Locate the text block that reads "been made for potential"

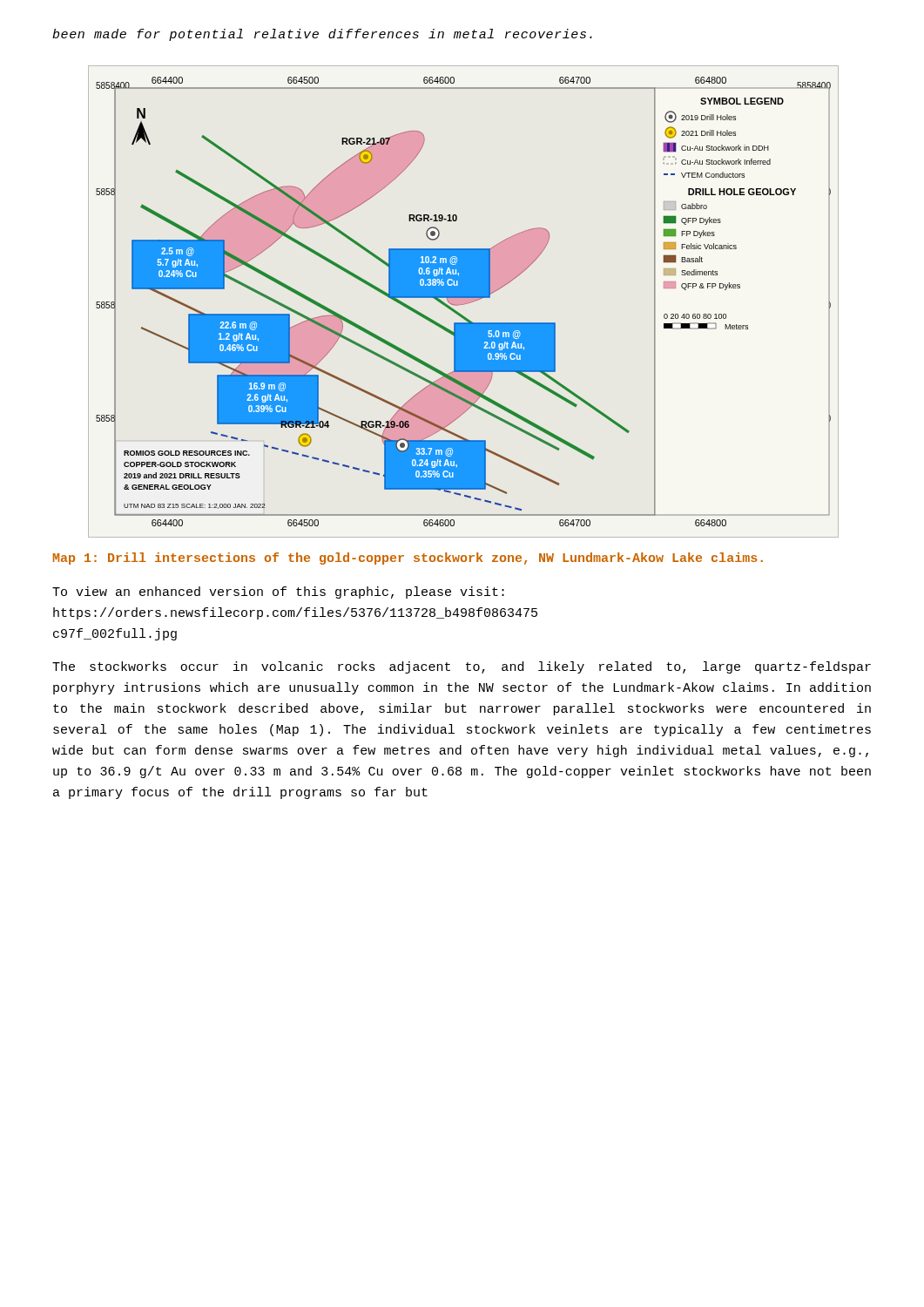point(324,35)
